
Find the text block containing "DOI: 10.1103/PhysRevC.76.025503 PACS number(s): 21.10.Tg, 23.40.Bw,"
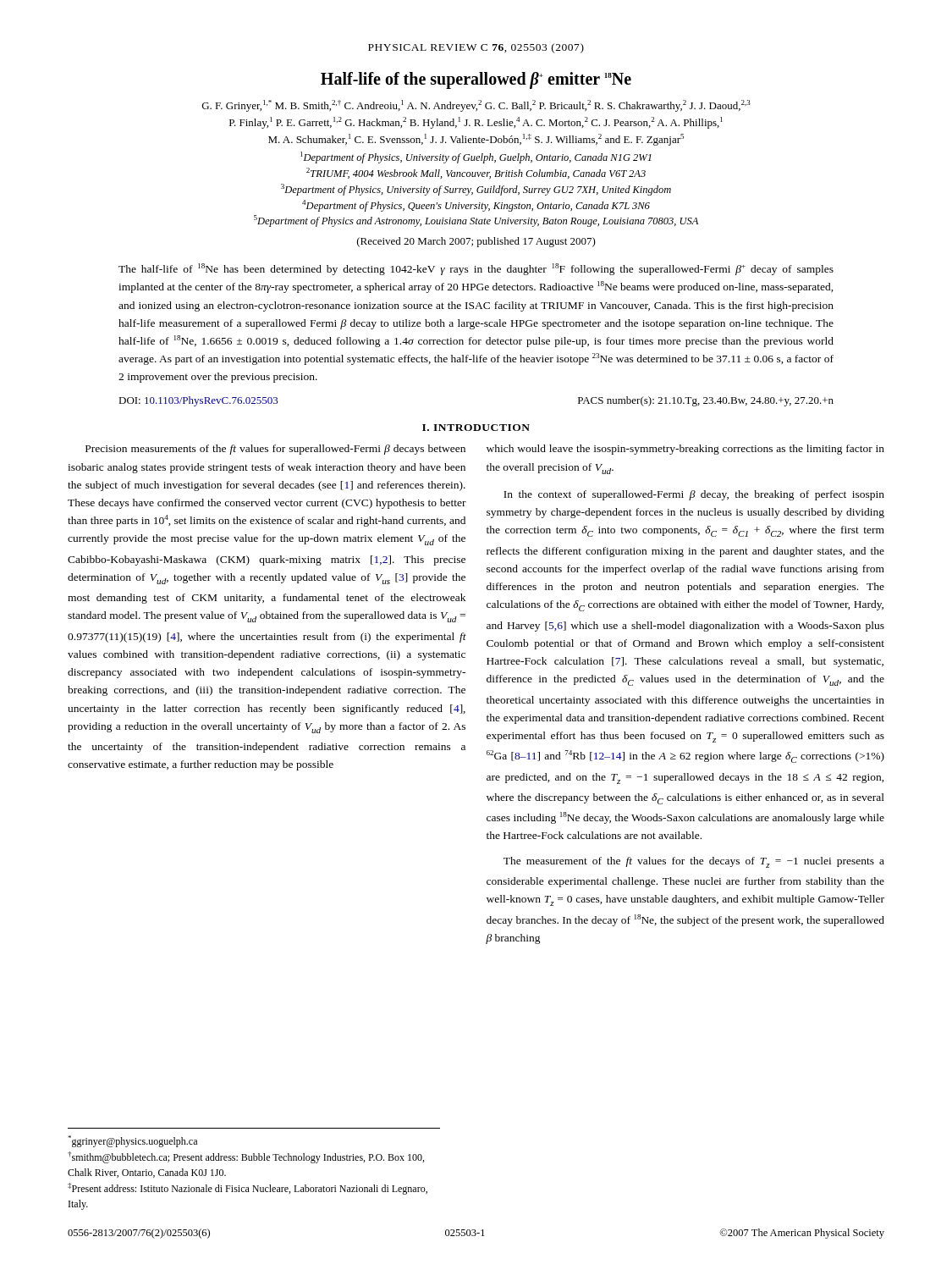tap(201, 401)
